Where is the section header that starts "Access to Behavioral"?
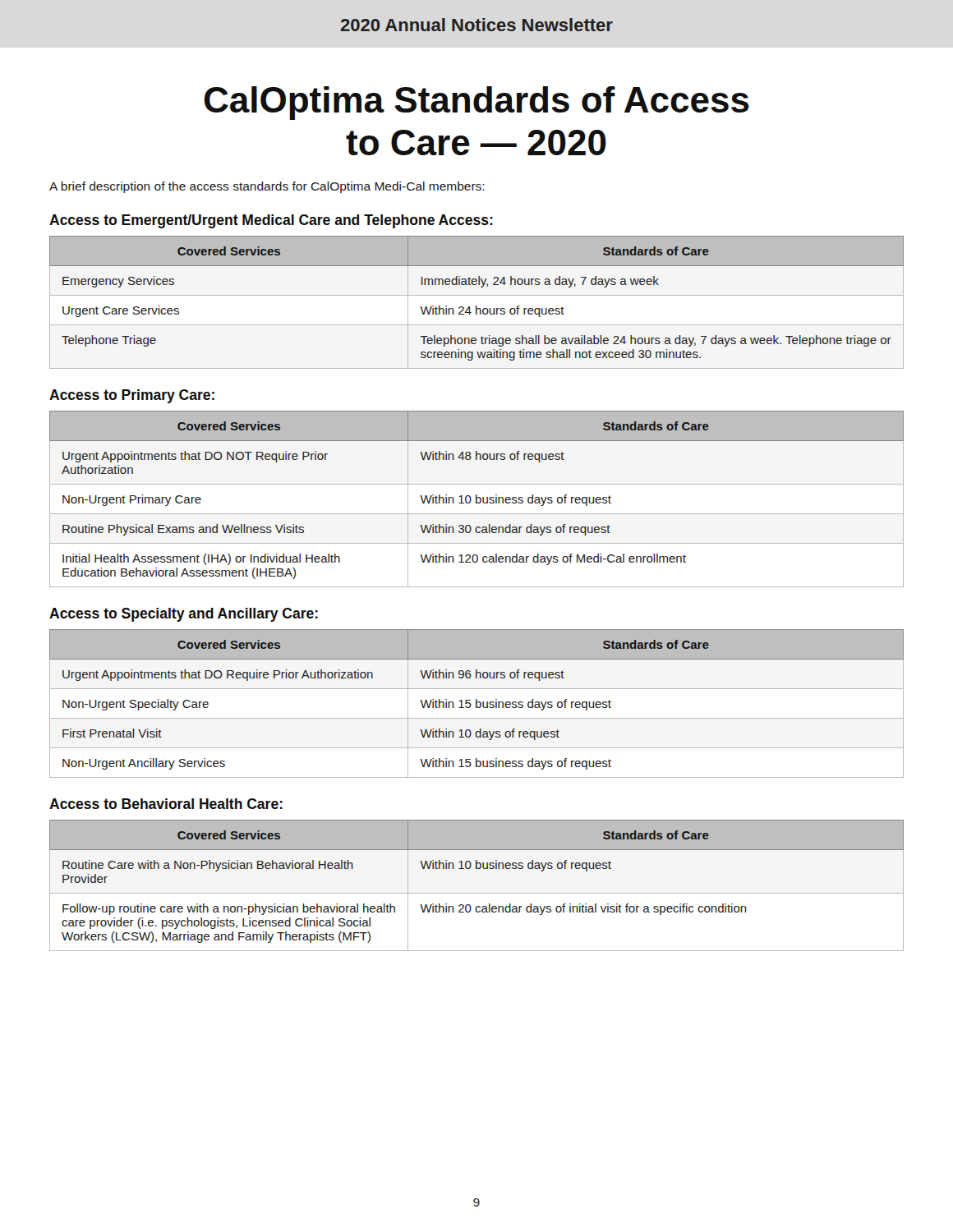The image size is (953, 1232). 166,804
